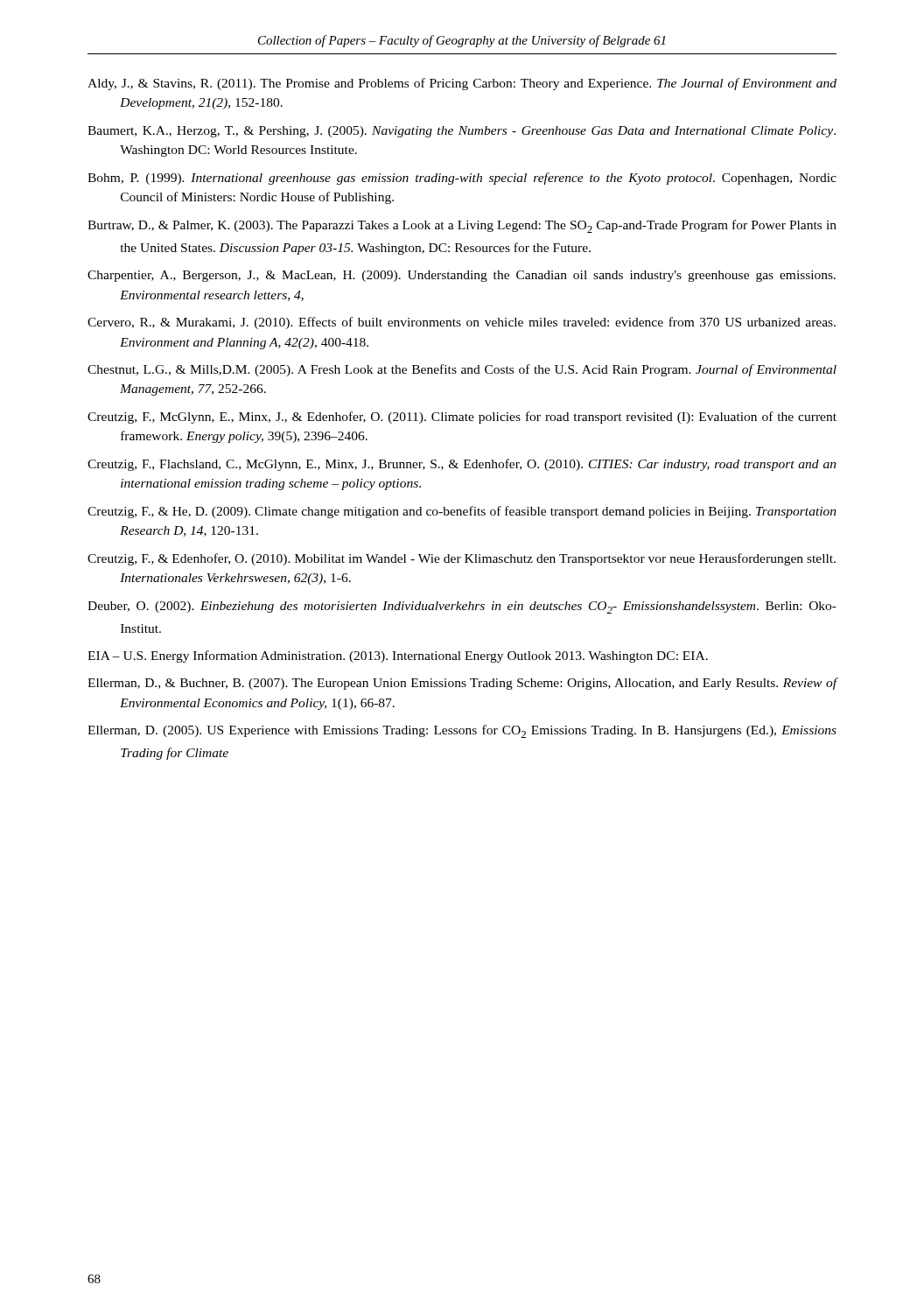The image size is (924, 1313).
Task: Find the list item containing "Creutzig, F., McGlynn, E., Minx,"
Action: (x=462, y=426)
